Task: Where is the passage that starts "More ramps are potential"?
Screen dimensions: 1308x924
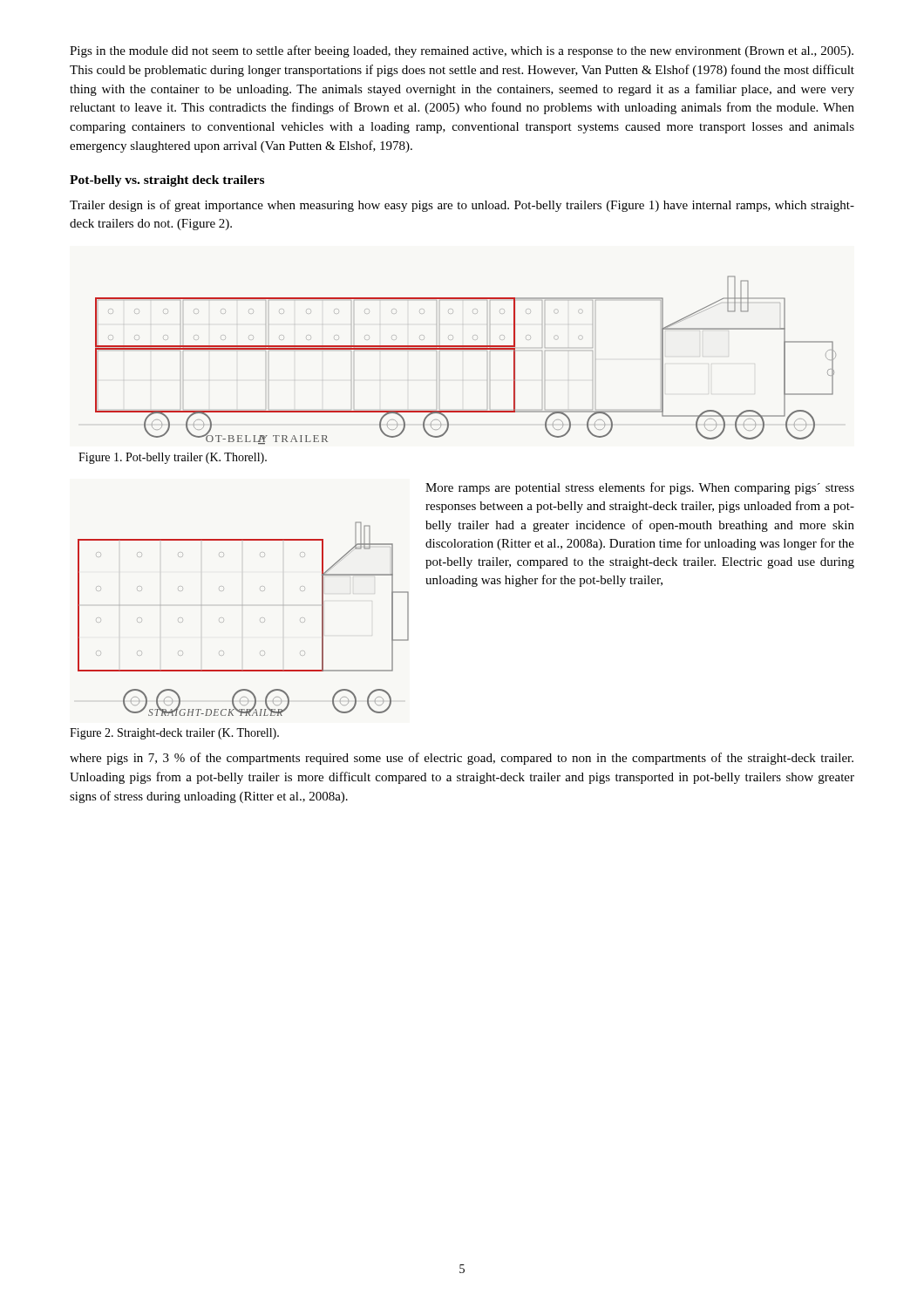Action: coord(640,534)
